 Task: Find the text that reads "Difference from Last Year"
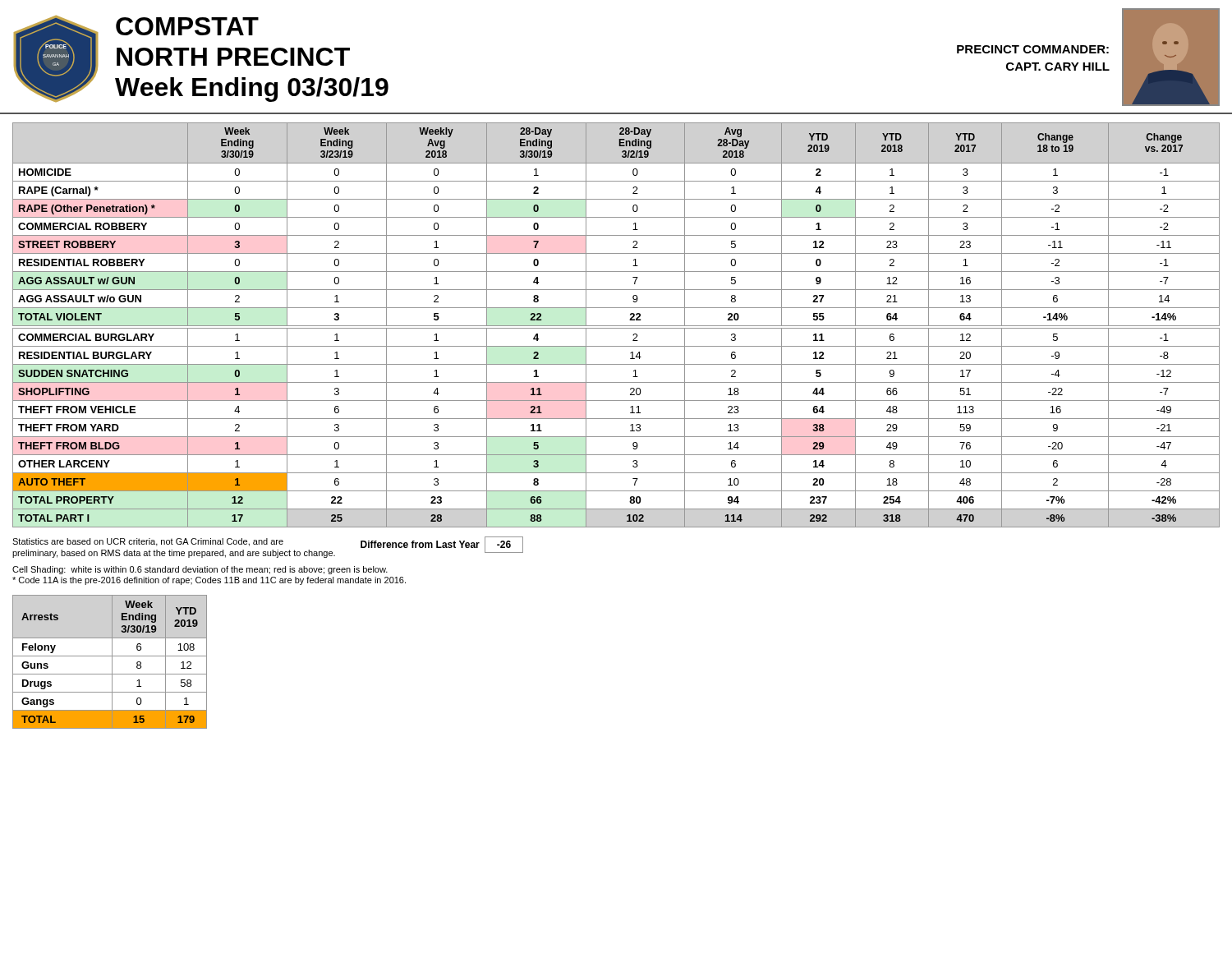coord(420,545)
